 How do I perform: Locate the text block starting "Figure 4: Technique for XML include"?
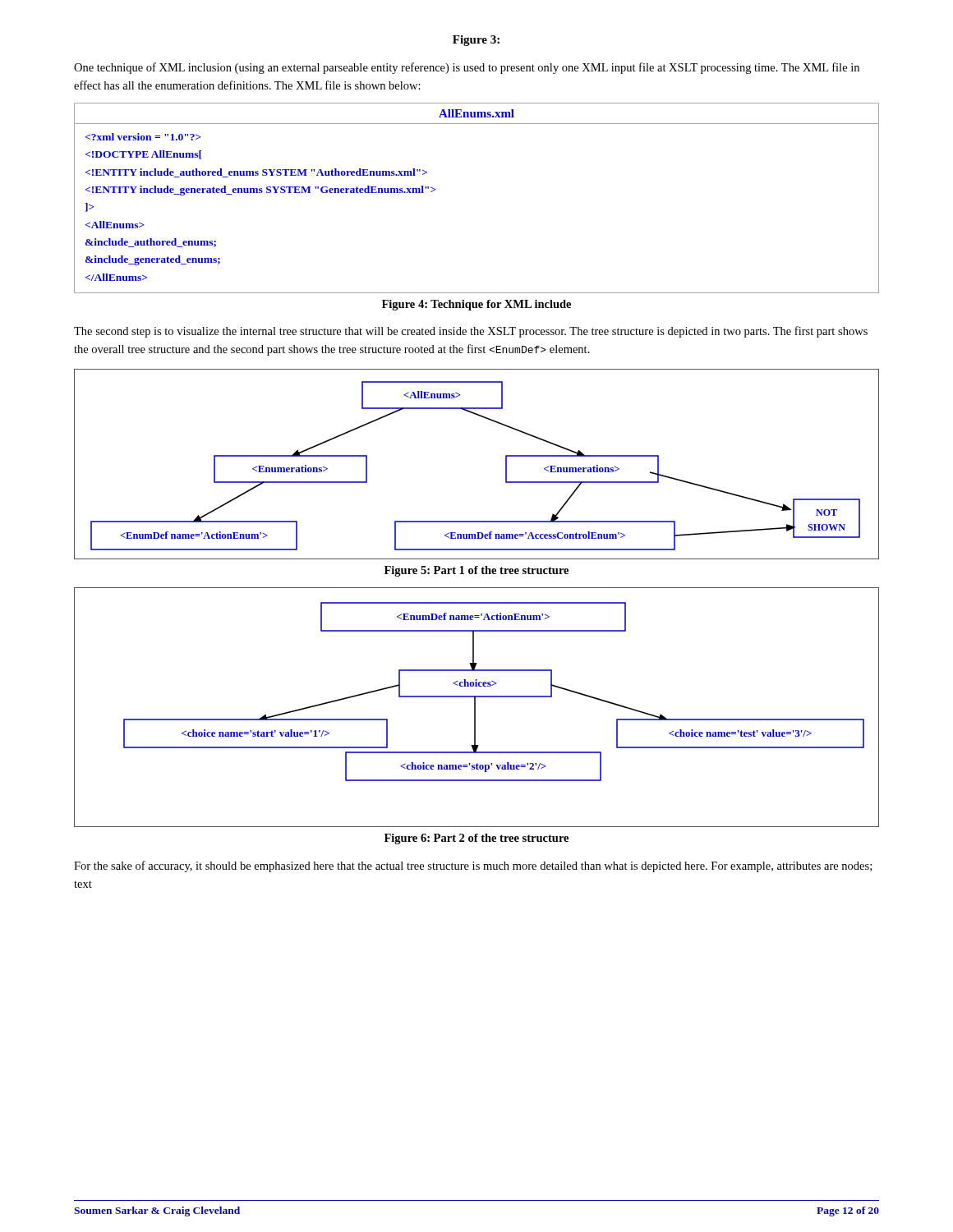476,304
